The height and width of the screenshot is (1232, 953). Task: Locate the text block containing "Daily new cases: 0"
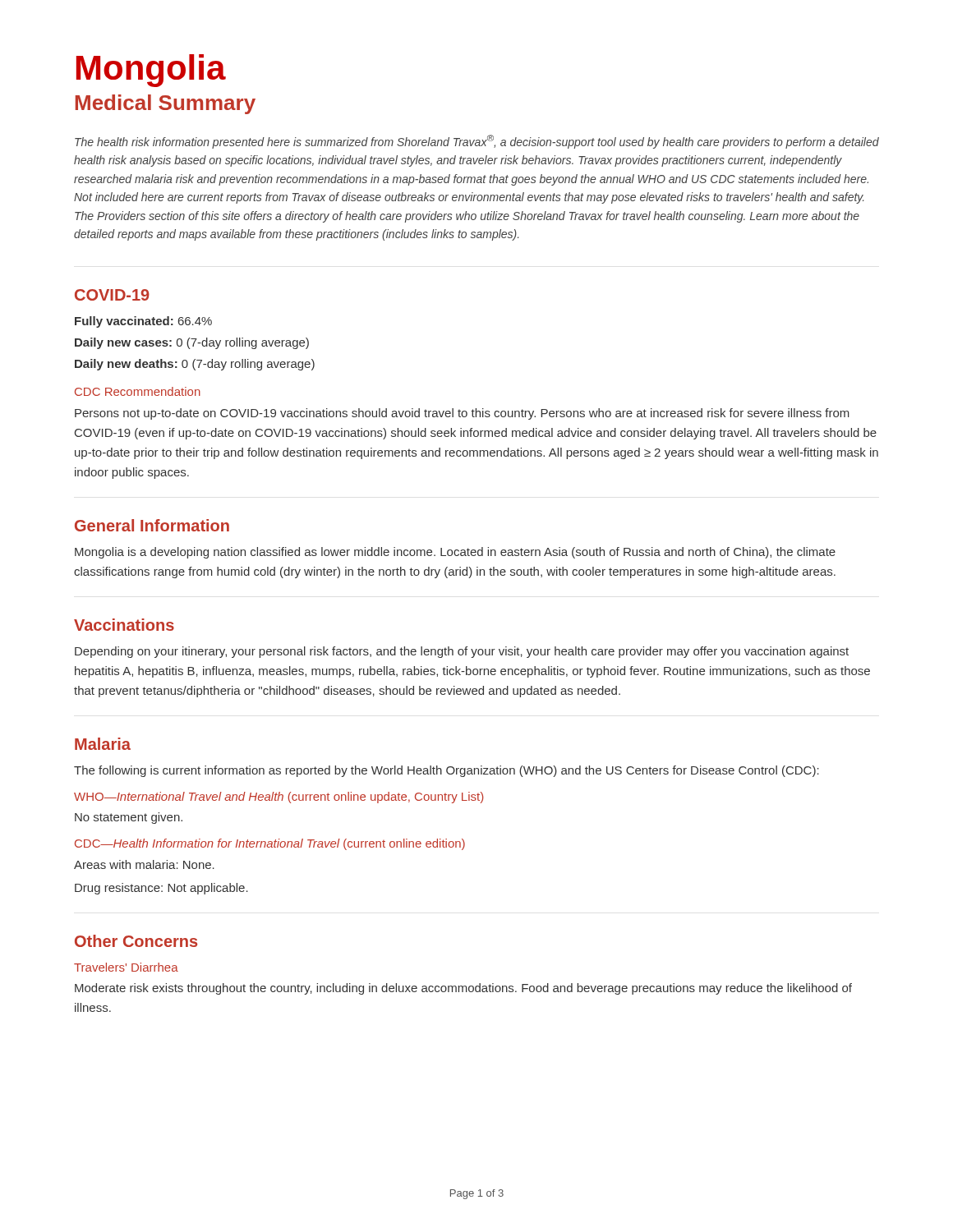[x=192, y=343]
